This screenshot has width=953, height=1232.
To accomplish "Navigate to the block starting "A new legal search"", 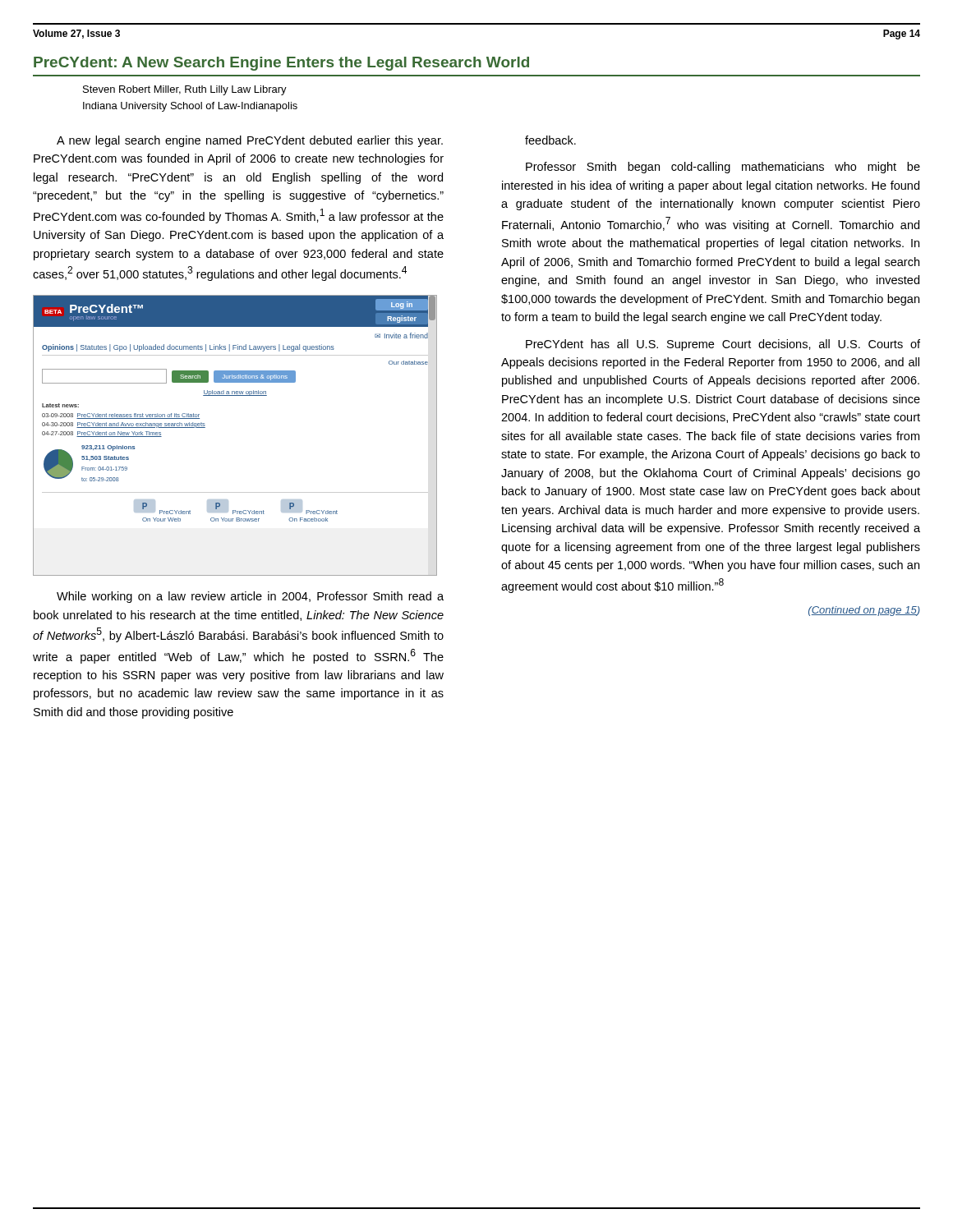I will [x=238, y=208].
